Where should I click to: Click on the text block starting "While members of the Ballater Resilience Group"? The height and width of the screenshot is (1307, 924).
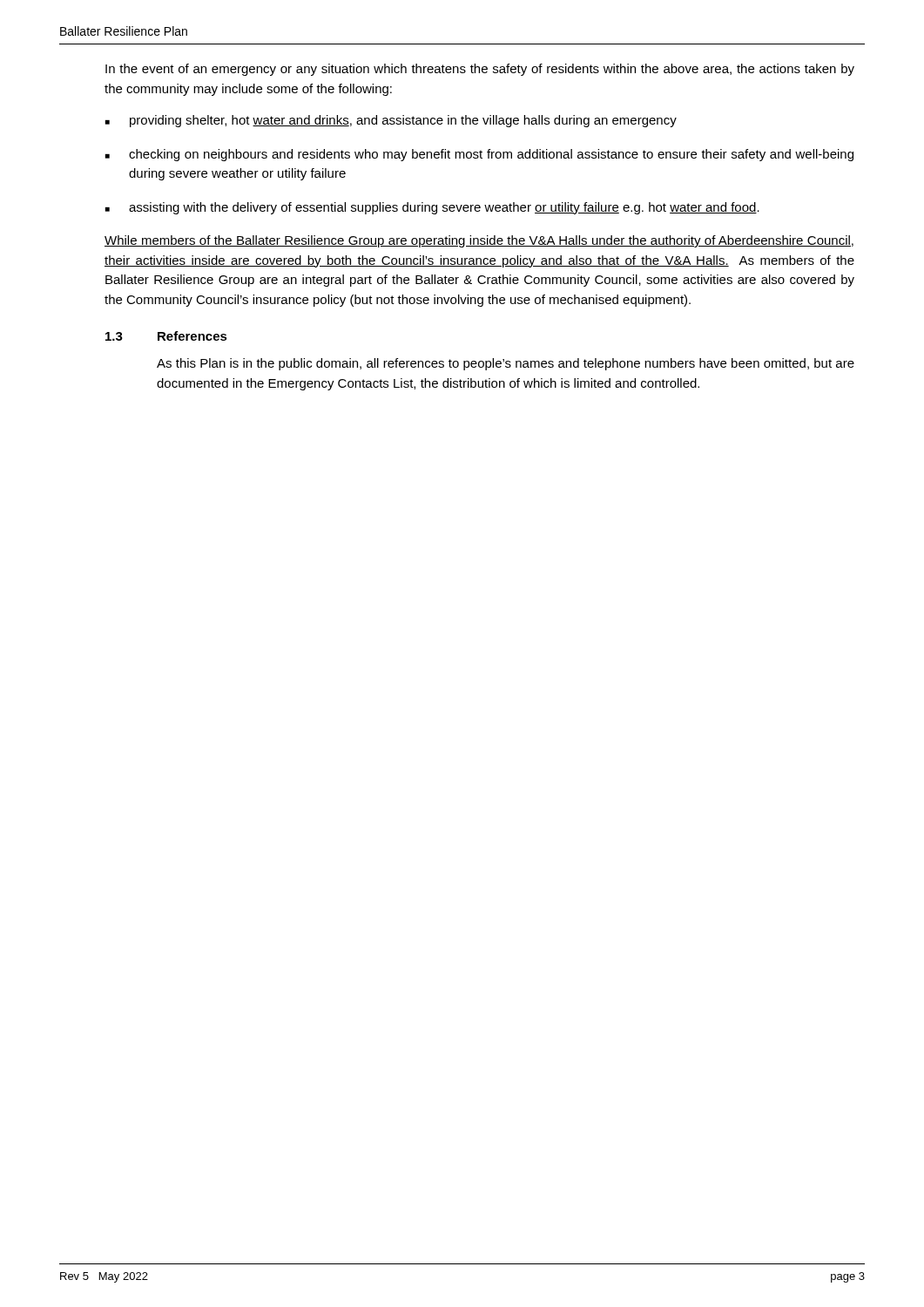coord(479,269)
